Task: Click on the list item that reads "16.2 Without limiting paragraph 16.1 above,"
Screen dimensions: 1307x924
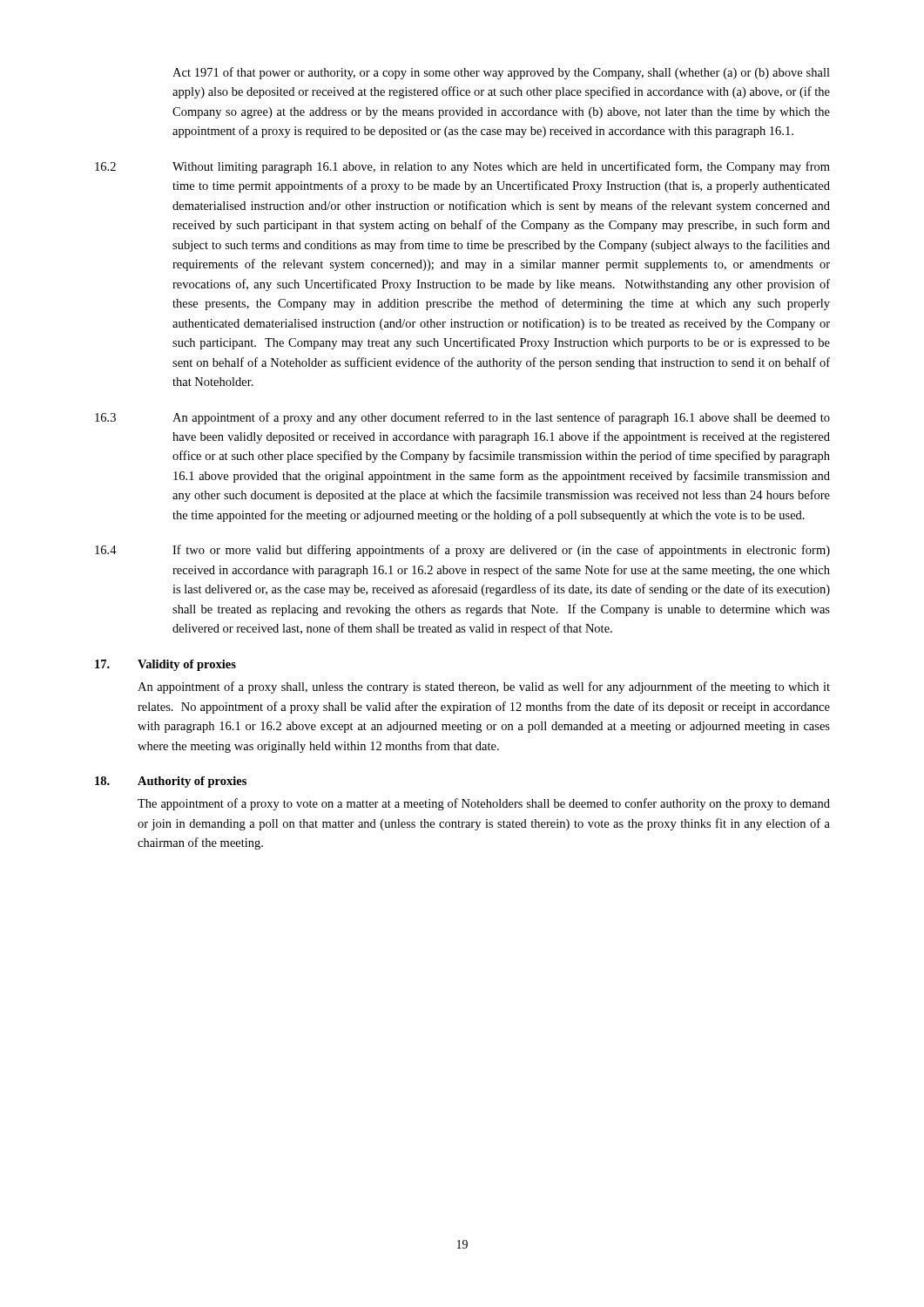Action: click(x=462, y=274)
